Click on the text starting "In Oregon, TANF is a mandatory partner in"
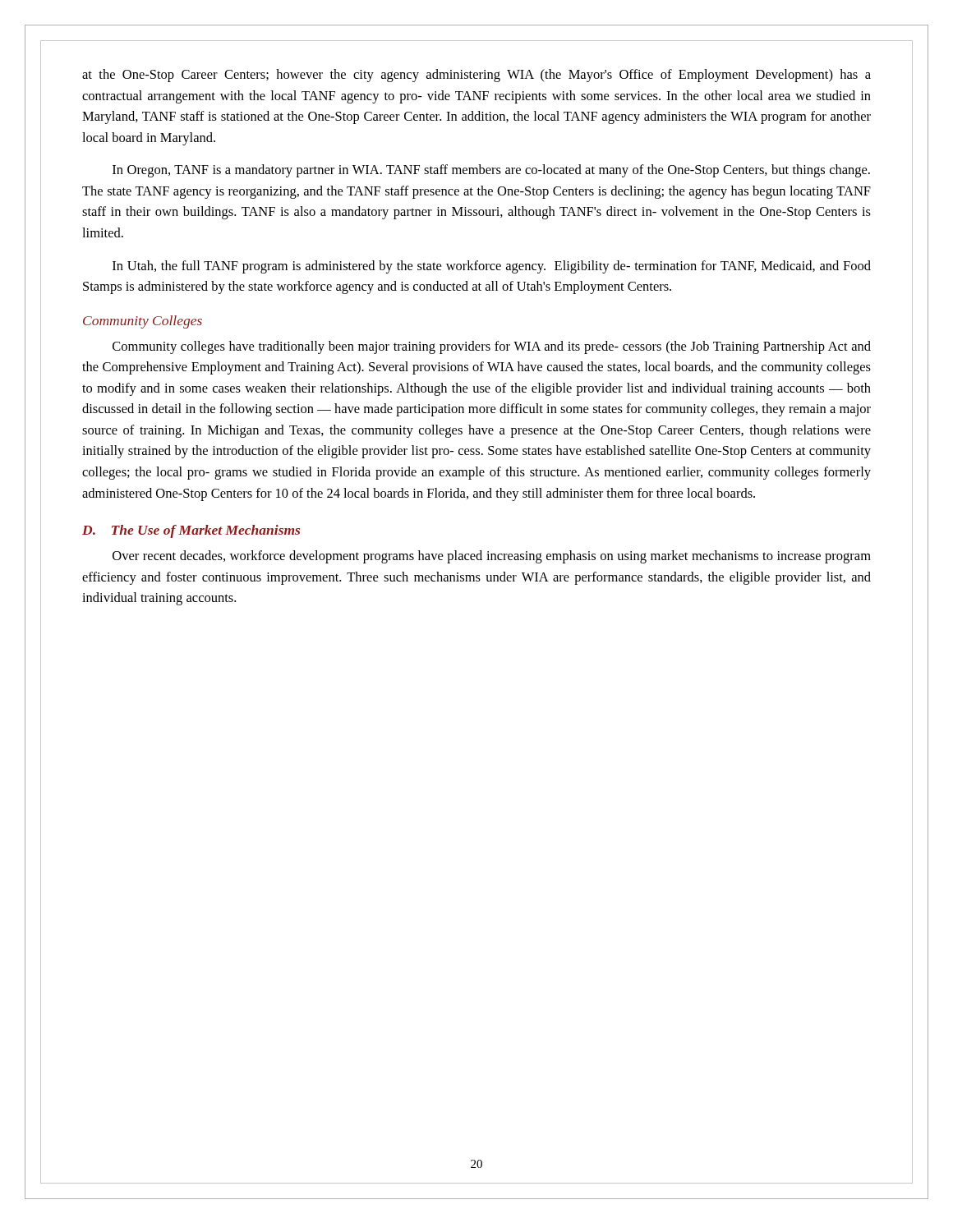This screenshot has height=1232, width=953. tap(476, 202)
